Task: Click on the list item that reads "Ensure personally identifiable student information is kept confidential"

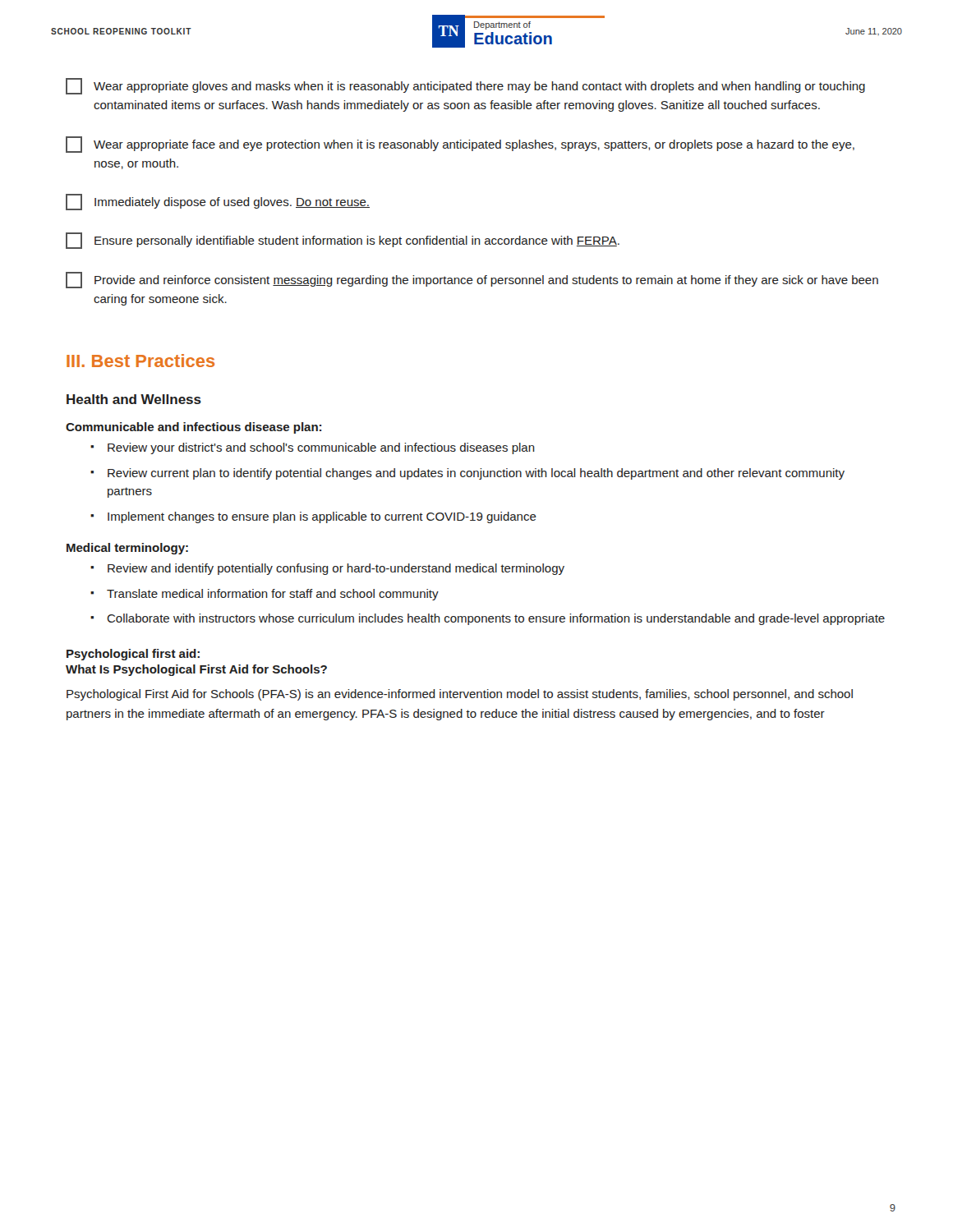Action: [343, 241]
